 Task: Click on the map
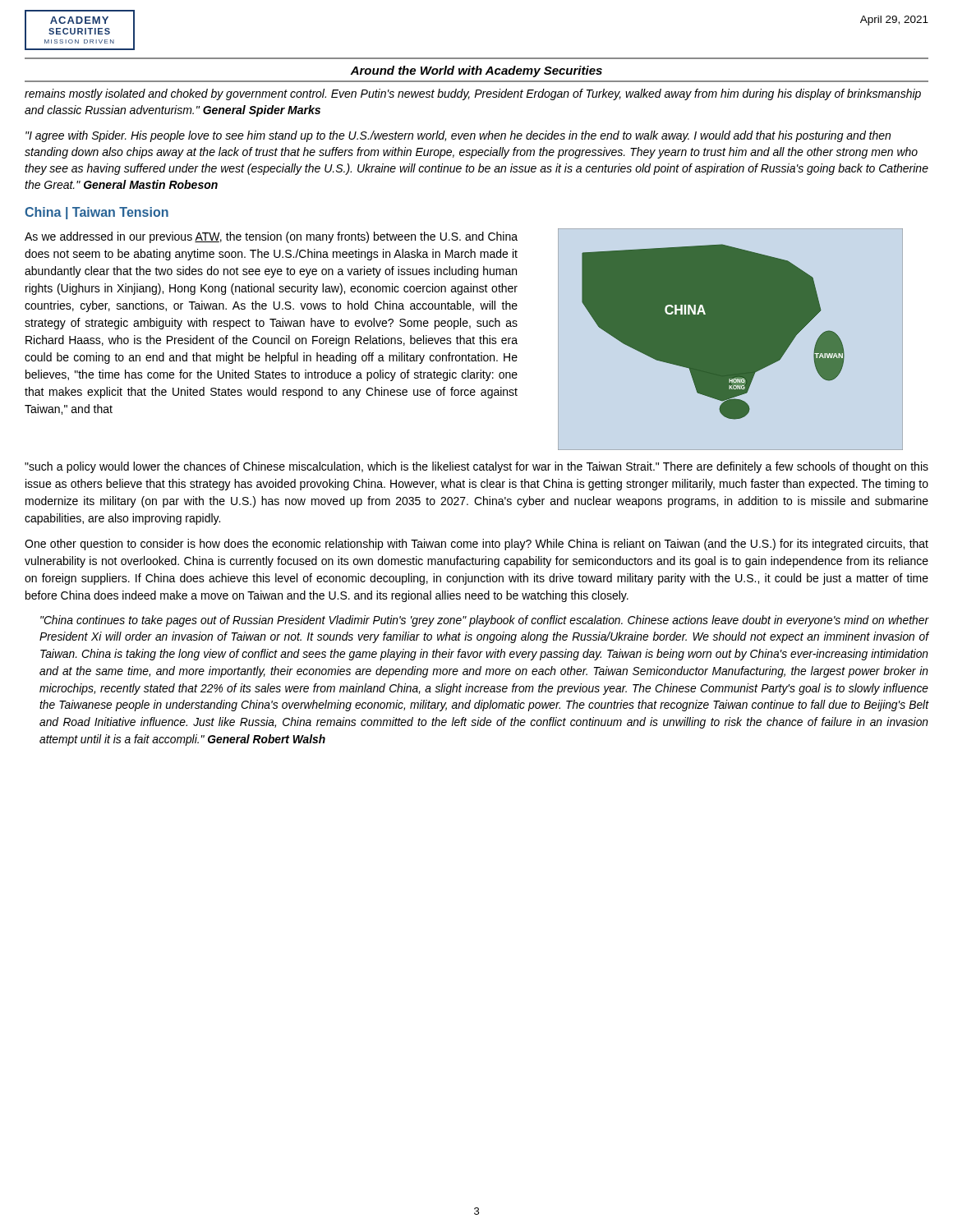click(x=730, y=339)
